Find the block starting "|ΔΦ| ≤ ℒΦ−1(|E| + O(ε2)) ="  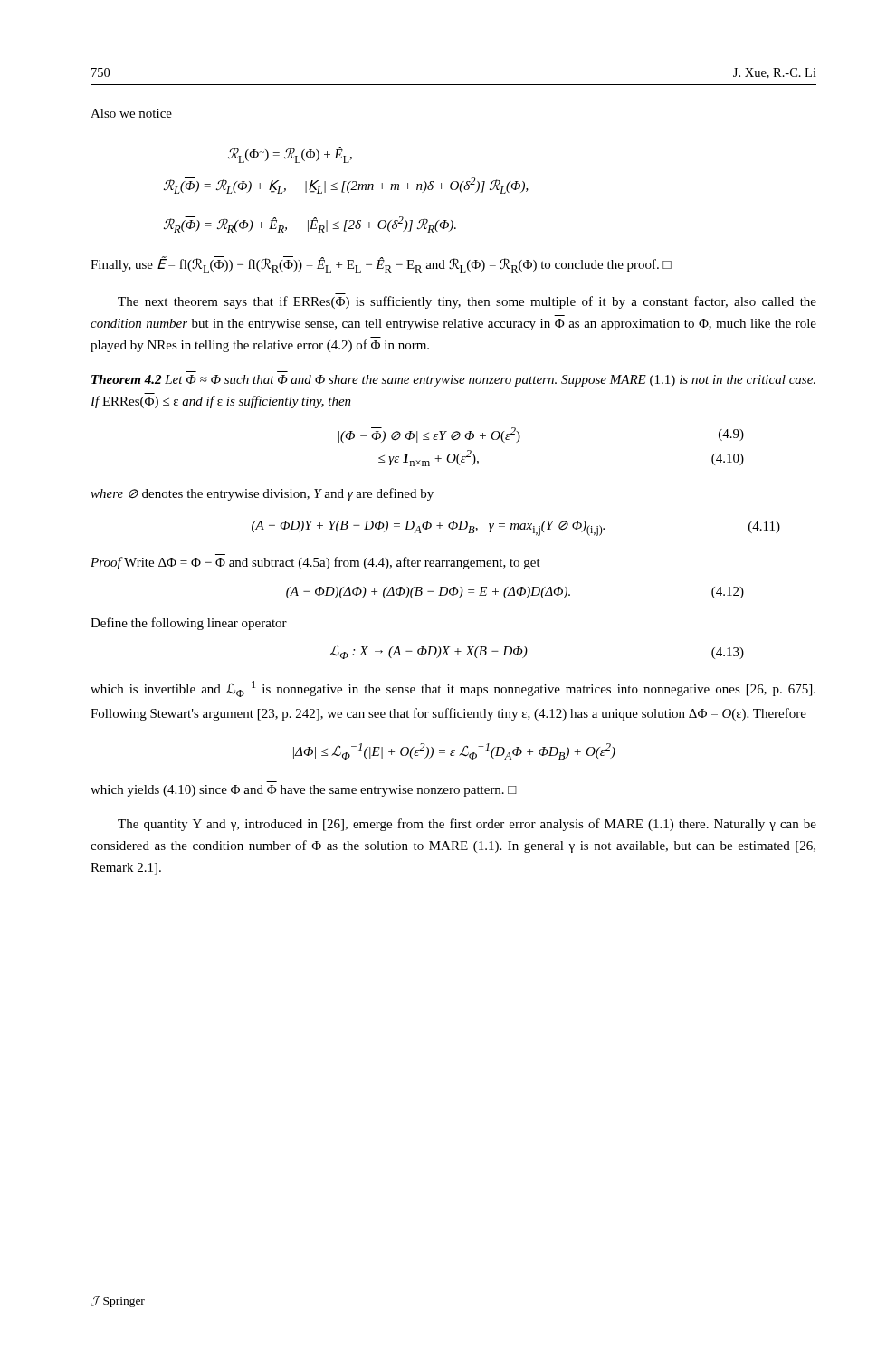(453, 751)
